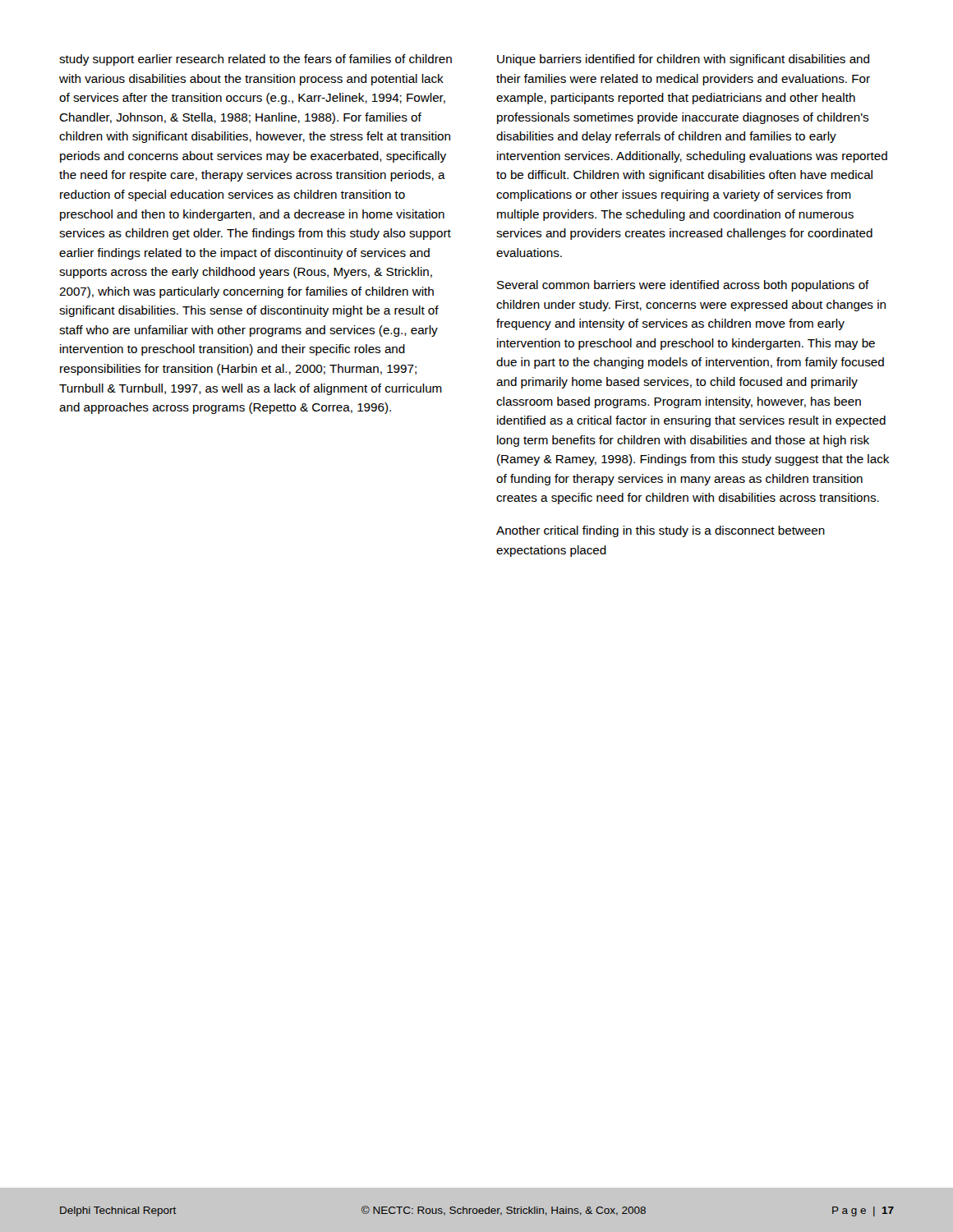The width and height of the screenshot is (953, 1232).
Task: Point to the passage starting "Several common barriers"
Action: click(693, 391)
